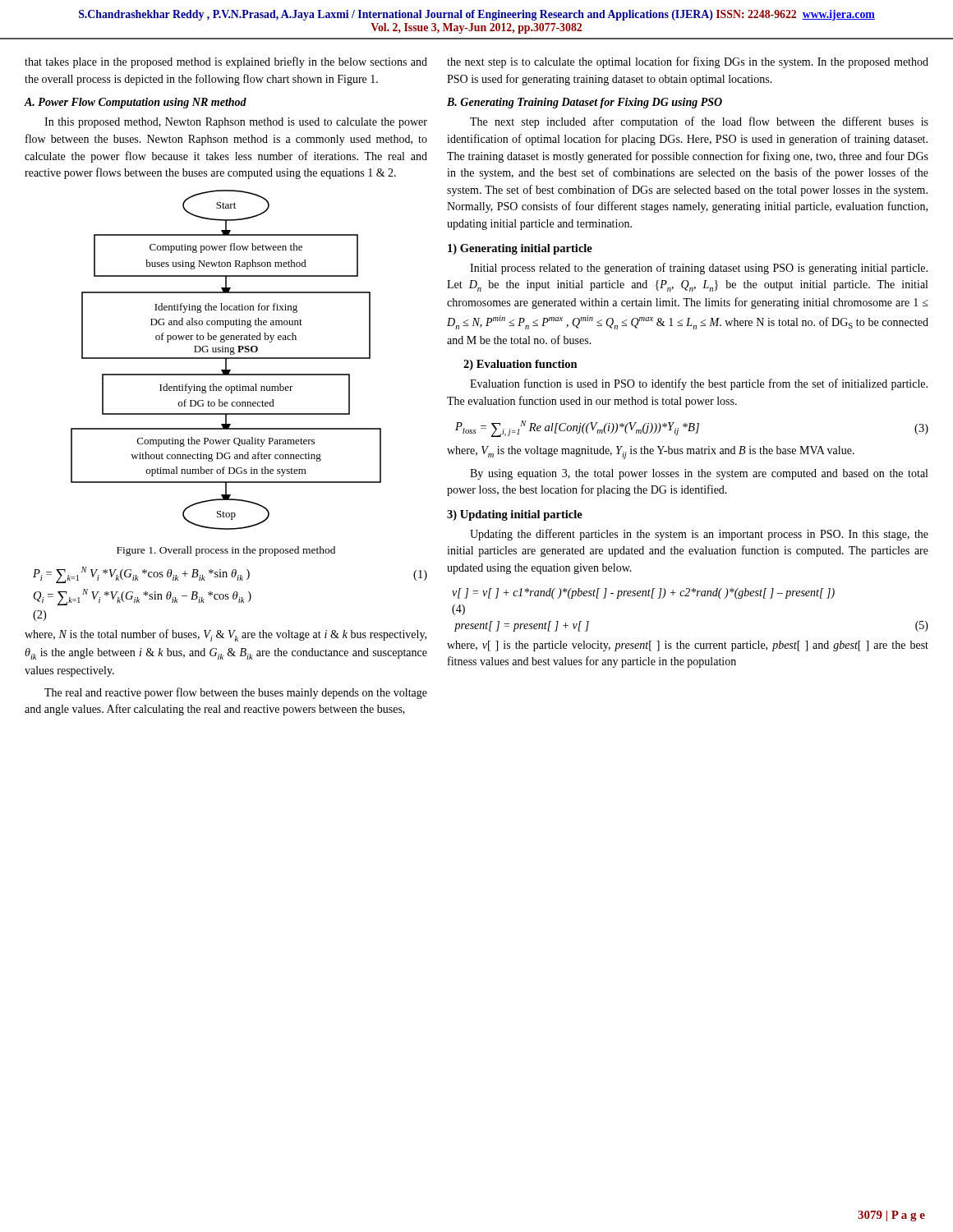This screenshot has height=1232, width=953.
Task: Select the section header that reads "2) Evaluation function"
Action: [520, 365]
